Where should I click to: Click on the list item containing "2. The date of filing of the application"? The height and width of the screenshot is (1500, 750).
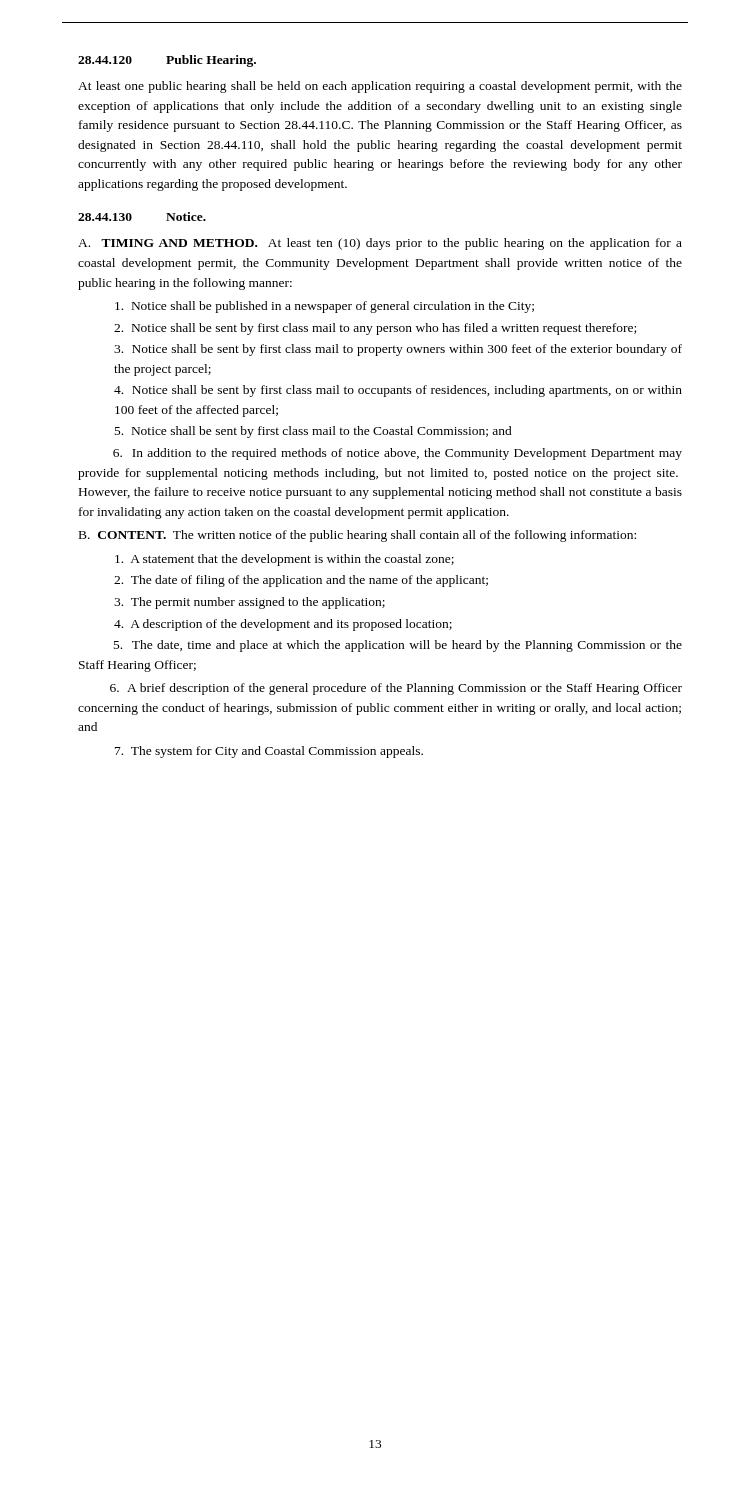[302, 580]
